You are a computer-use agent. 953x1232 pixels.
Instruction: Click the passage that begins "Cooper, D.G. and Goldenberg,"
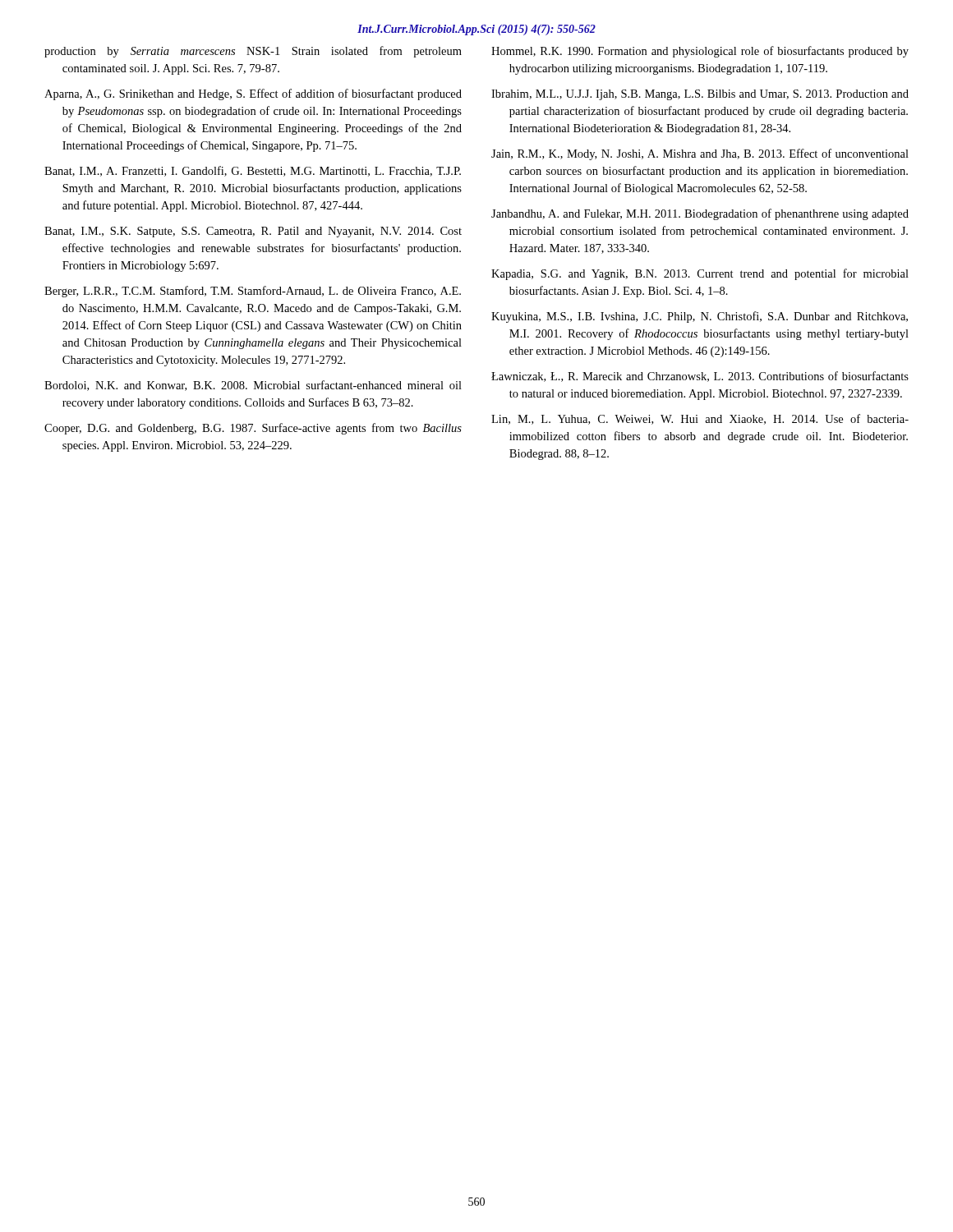(253, 437)
